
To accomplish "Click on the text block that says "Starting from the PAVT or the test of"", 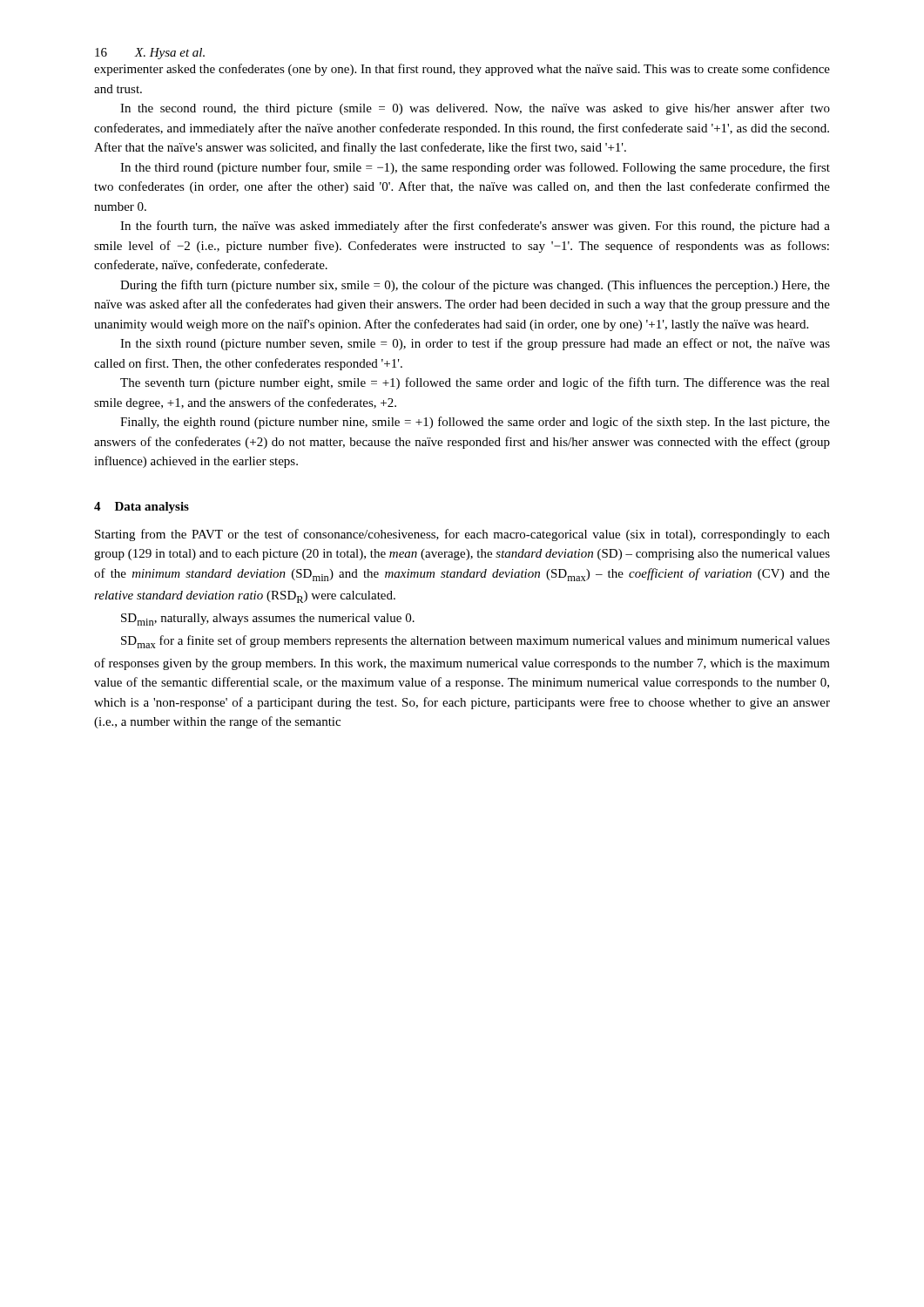I will click(x=462, y=628).
